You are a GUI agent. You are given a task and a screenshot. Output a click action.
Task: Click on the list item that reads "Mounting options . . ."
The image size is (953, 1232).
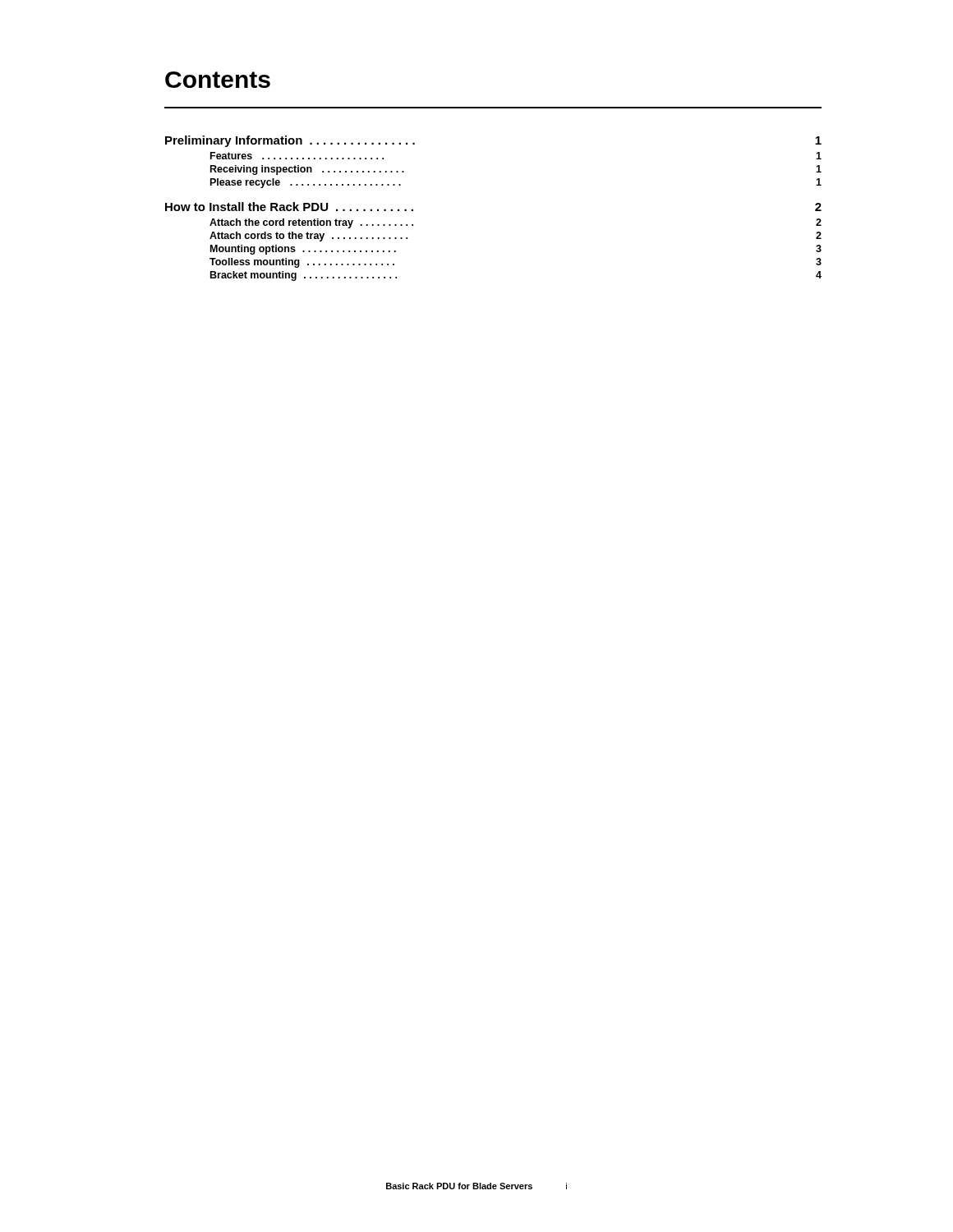click(253, 249)
